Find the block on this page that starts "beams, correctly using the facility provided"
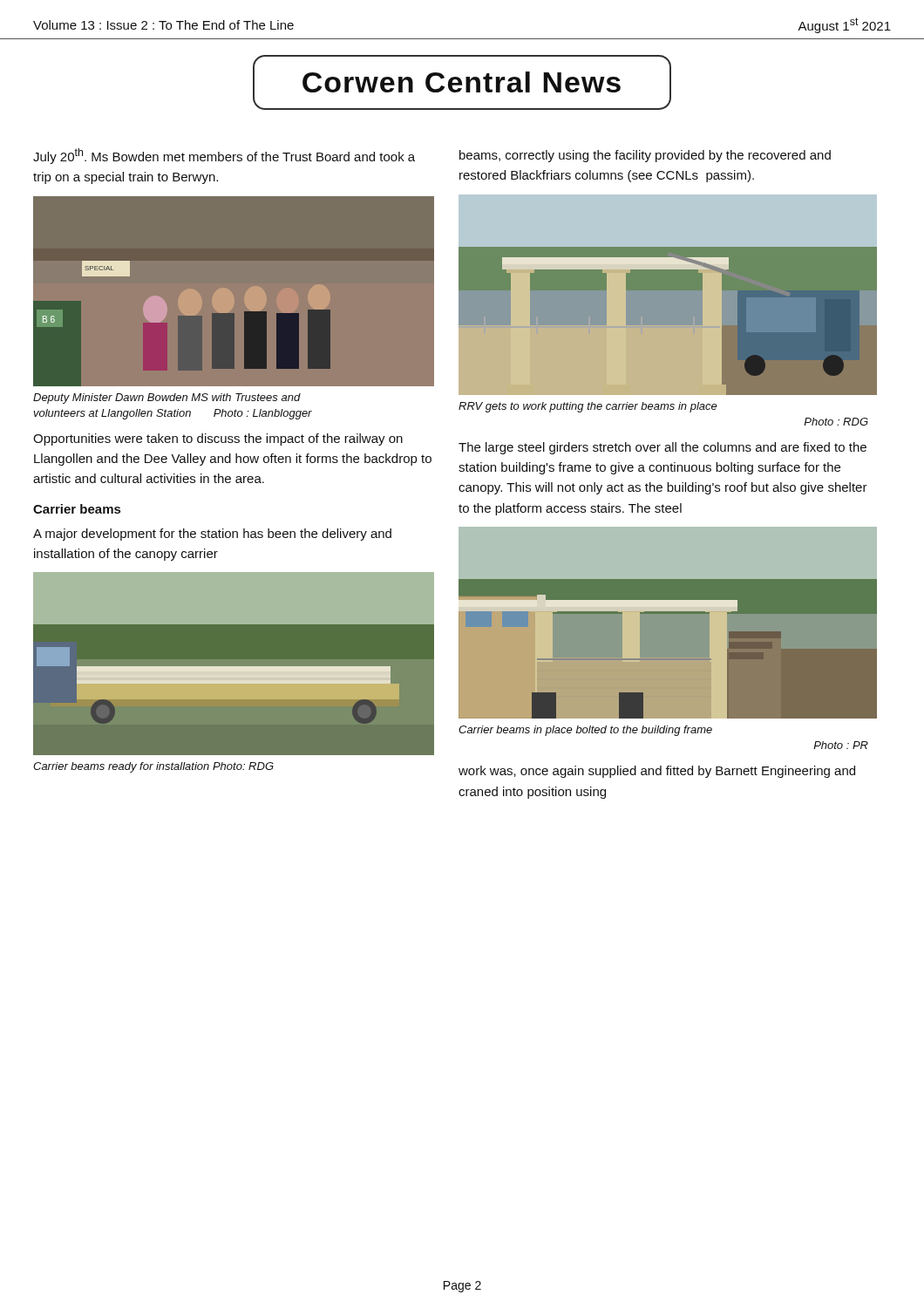This screenshot has width=924, height=1308. coord(645,165)
